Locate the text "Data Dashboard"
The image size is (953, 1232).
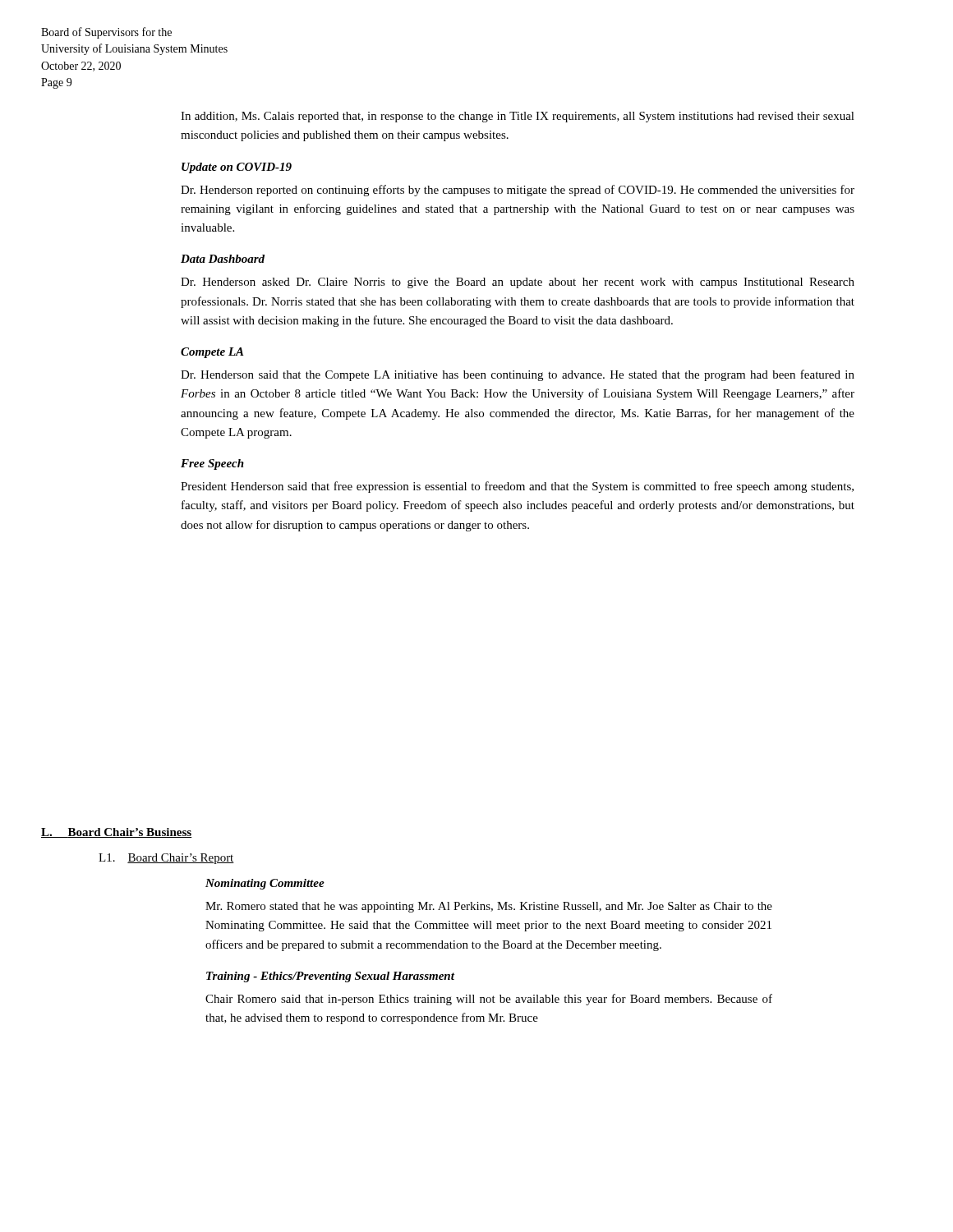coord(223,259)
